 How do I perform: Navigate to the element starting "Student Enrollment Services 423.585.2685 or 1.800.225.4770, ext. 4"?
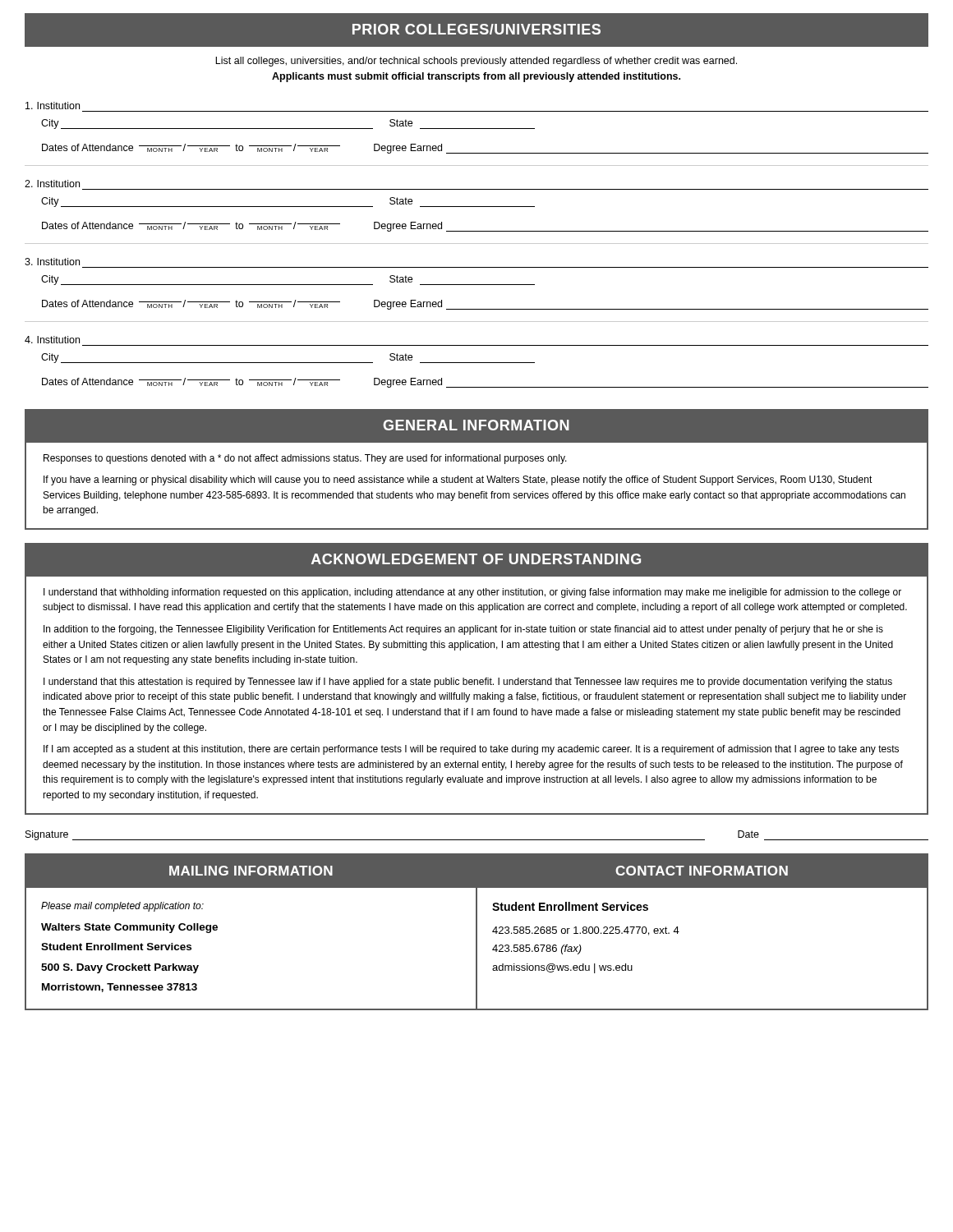coord(570,906)
